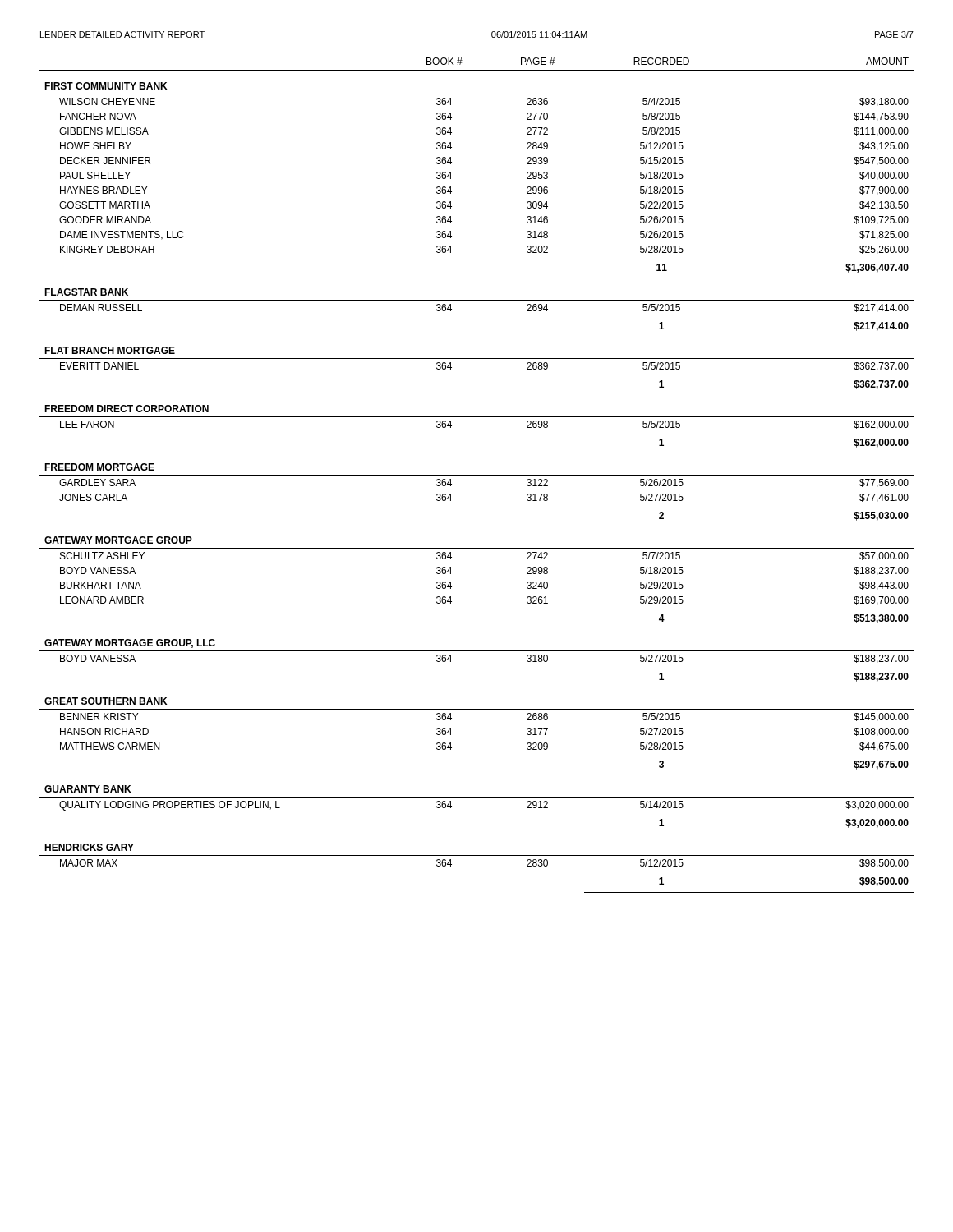Locate the table with the text "BENNER KRISTY"
This screenshot has width=953, height=1232.
pos(476,473)
